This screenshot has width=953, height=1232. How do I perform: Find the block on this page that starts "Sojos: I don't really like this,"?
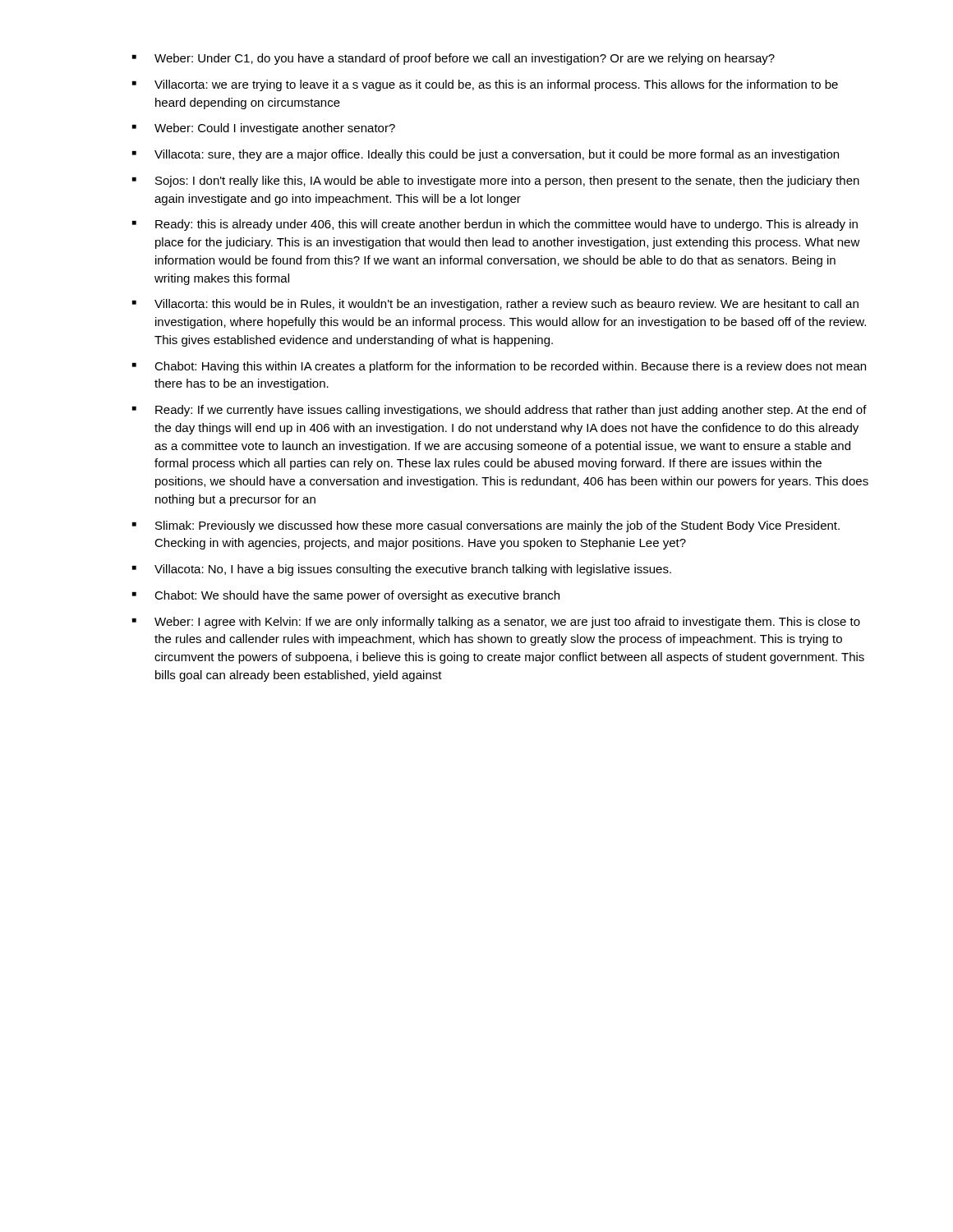(x=507, y=189)
